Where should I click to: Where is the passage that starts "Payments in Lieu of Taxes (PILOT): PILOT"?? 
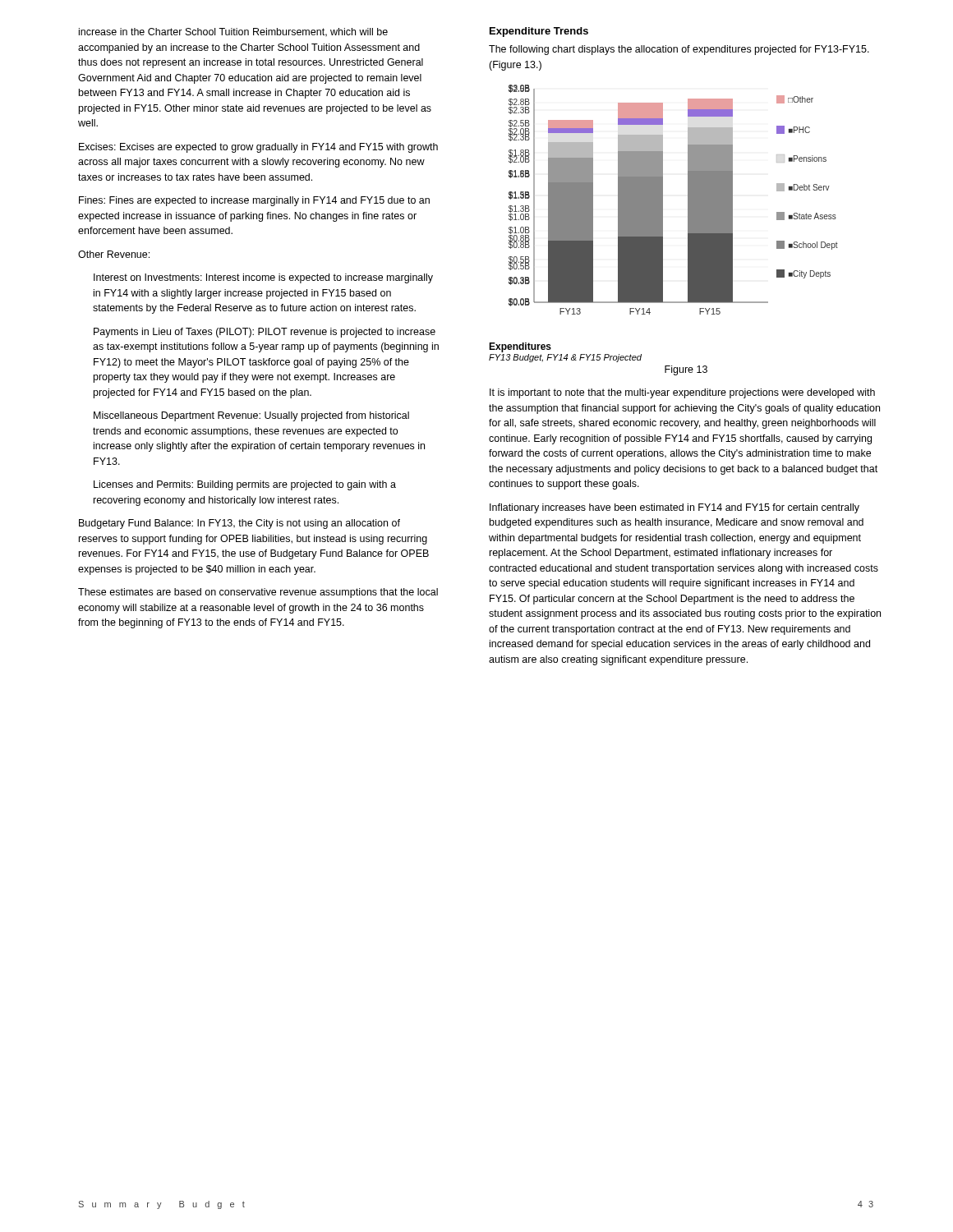(266, 362)
